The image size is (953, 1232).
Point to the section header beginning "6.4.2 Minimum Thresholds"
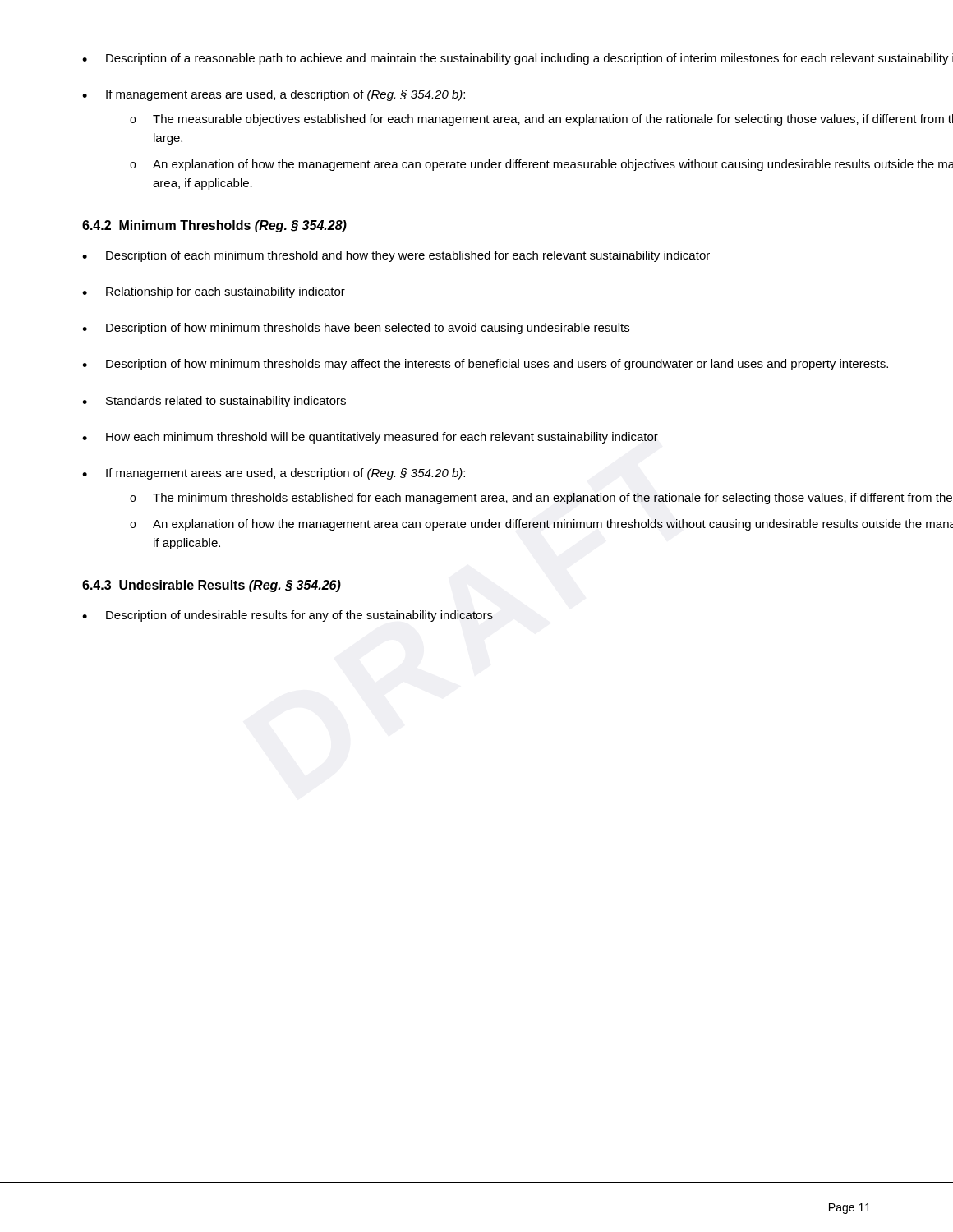click(214, 226)
